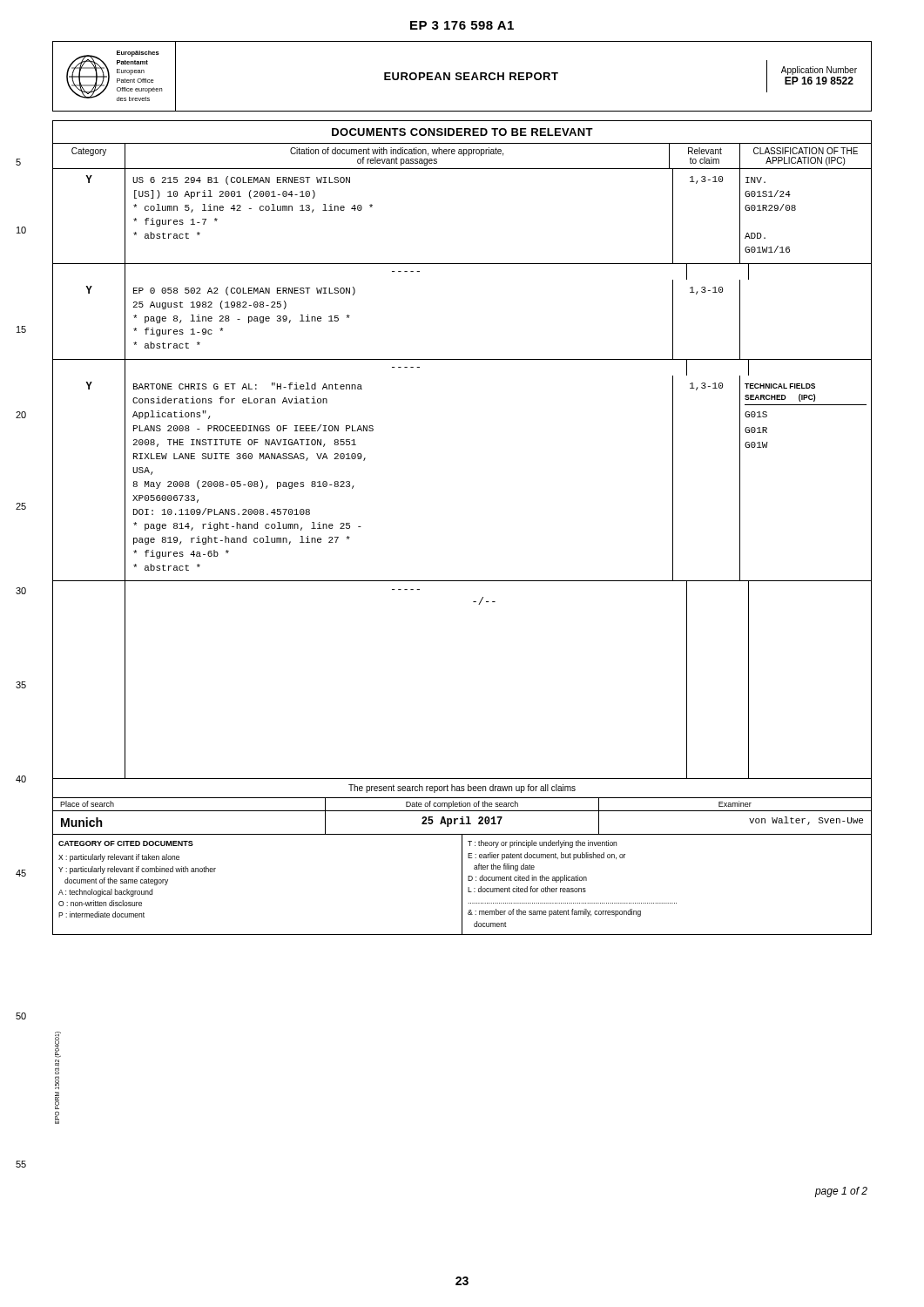The image size is (924, 1307).
Task: Select the table that reads "Munich 25 April"
Action: [x=462, y=823]
